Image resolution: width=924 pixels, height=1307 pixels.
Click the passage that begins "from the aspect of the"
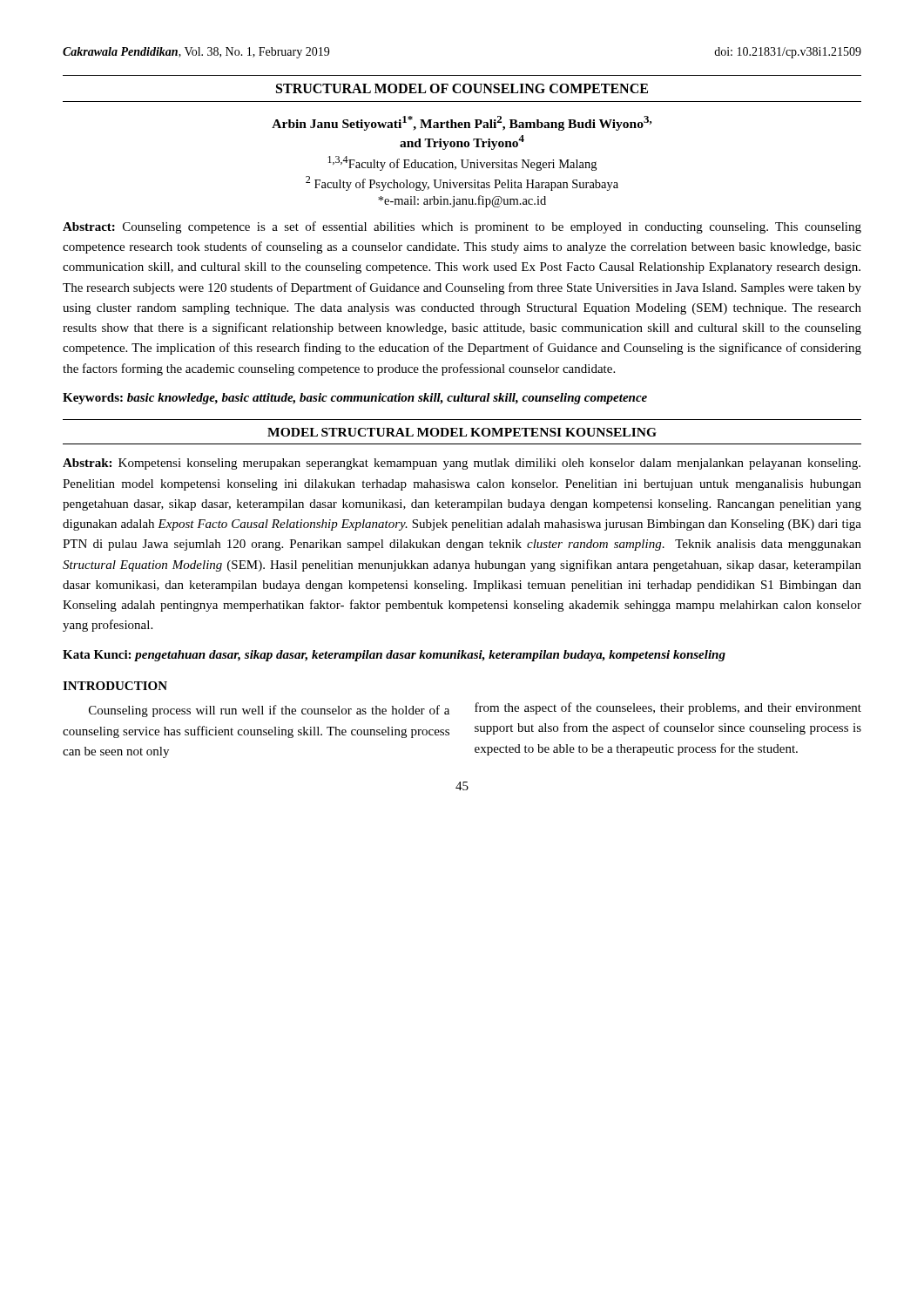click(x=668, y=728)
